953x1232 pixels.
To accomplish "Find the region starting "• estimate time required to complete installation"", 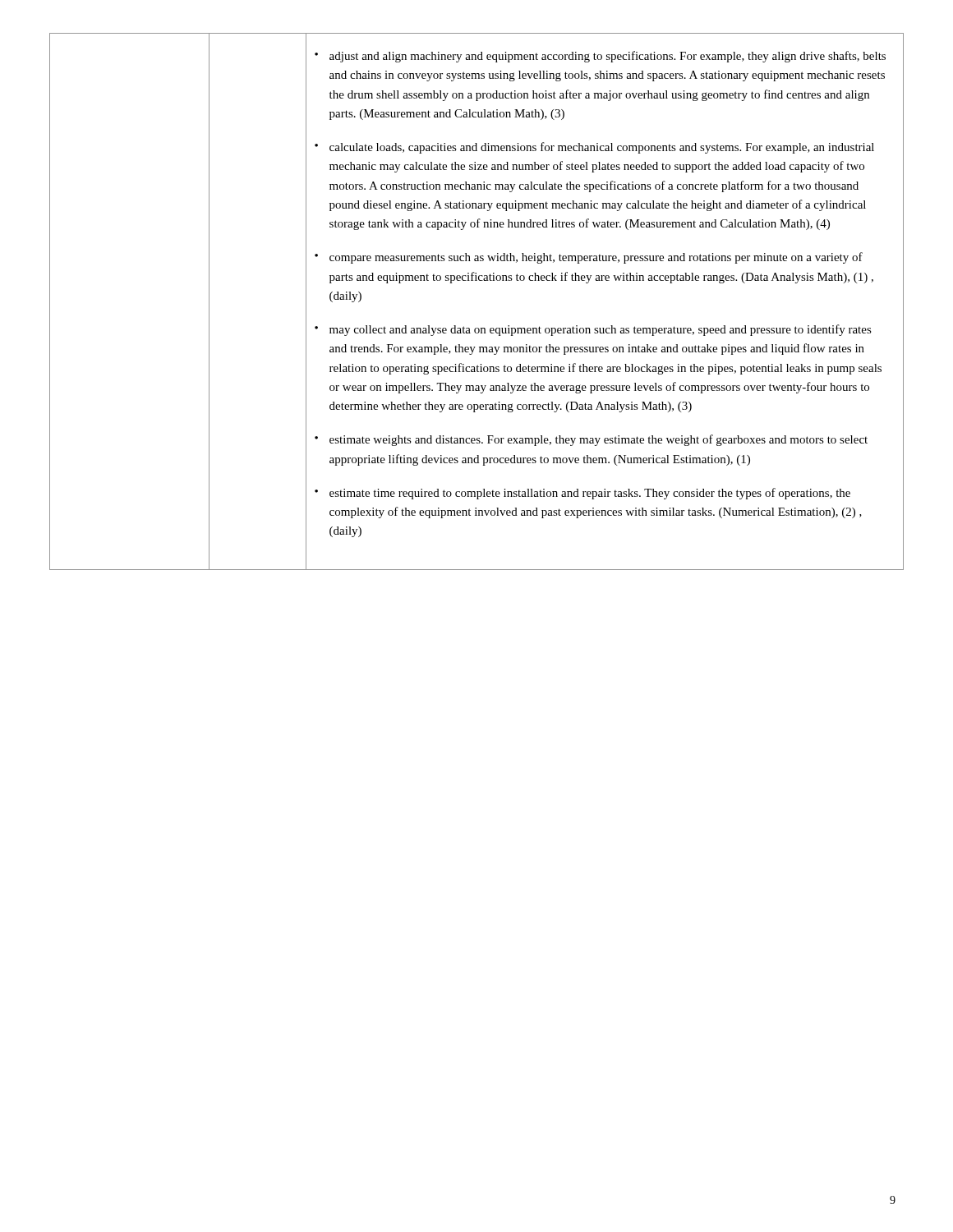I will coord(600,512).
